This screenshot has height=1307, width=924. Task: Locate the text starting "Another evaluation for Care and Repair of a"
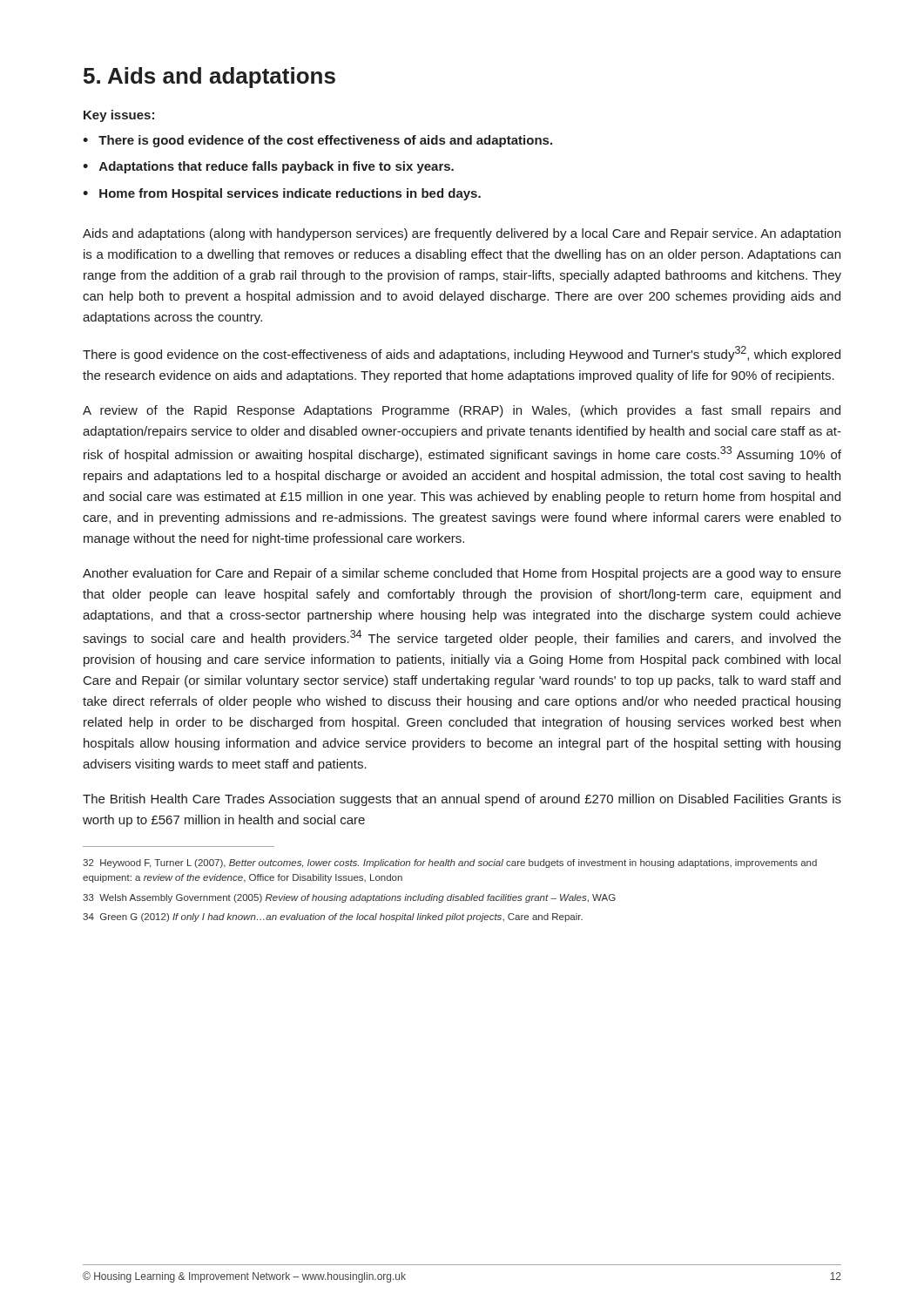(x=462, y=668)
